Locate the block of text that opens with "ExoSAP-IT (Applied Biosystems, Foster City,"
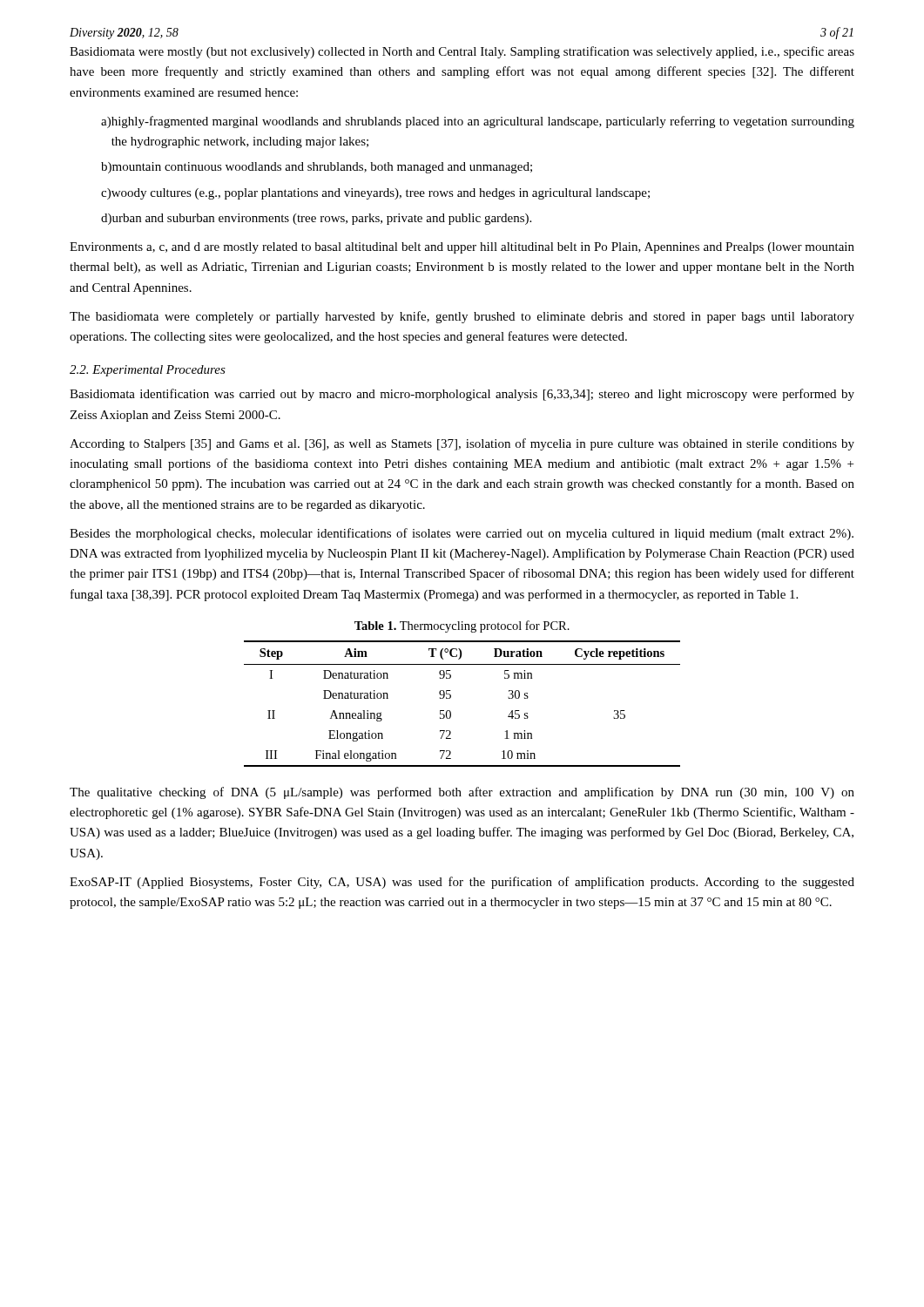 (x=462, y=892)
